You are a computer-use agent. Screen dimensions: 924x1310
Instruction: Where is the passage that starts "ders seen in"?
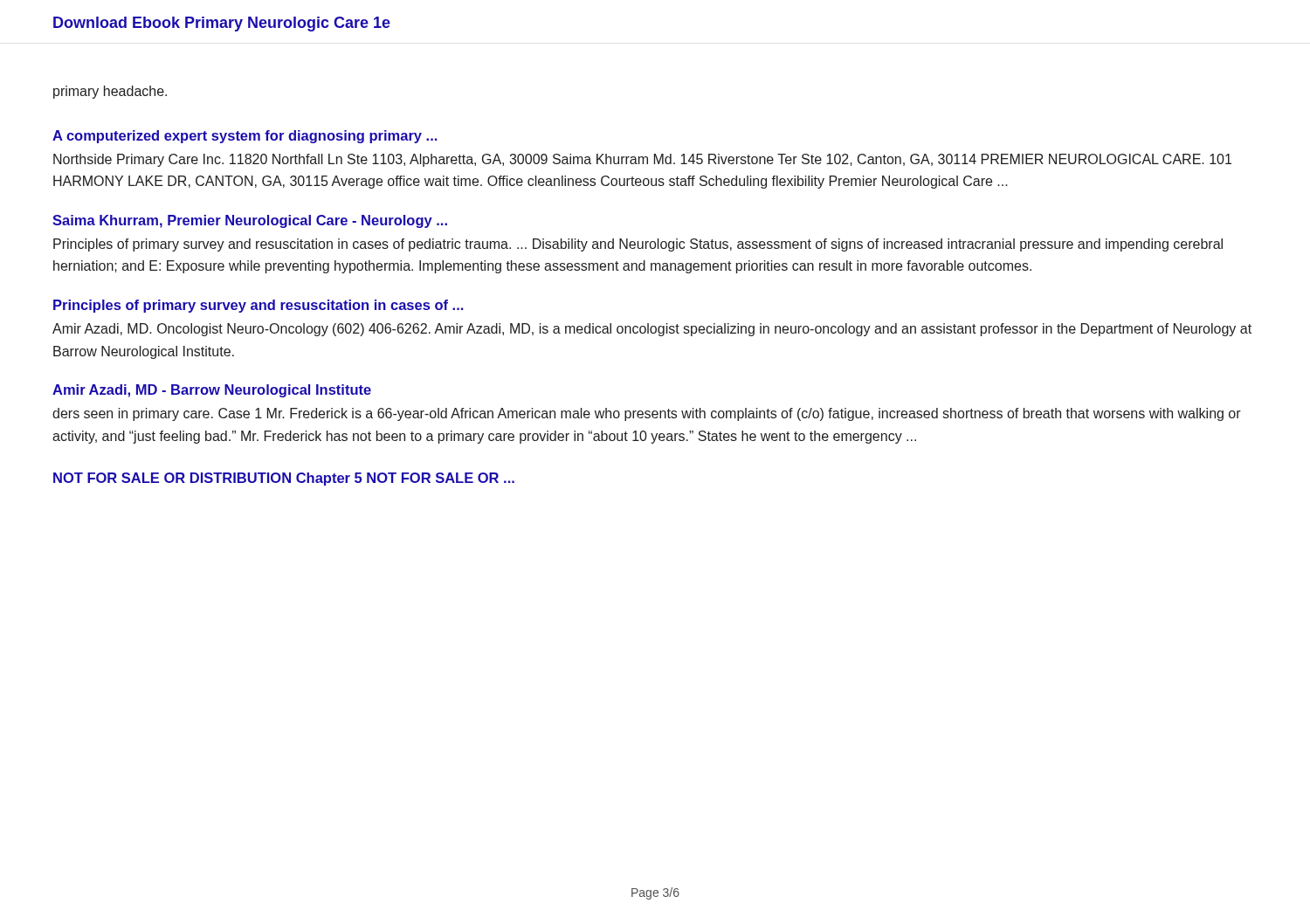[x=647, y=425]
